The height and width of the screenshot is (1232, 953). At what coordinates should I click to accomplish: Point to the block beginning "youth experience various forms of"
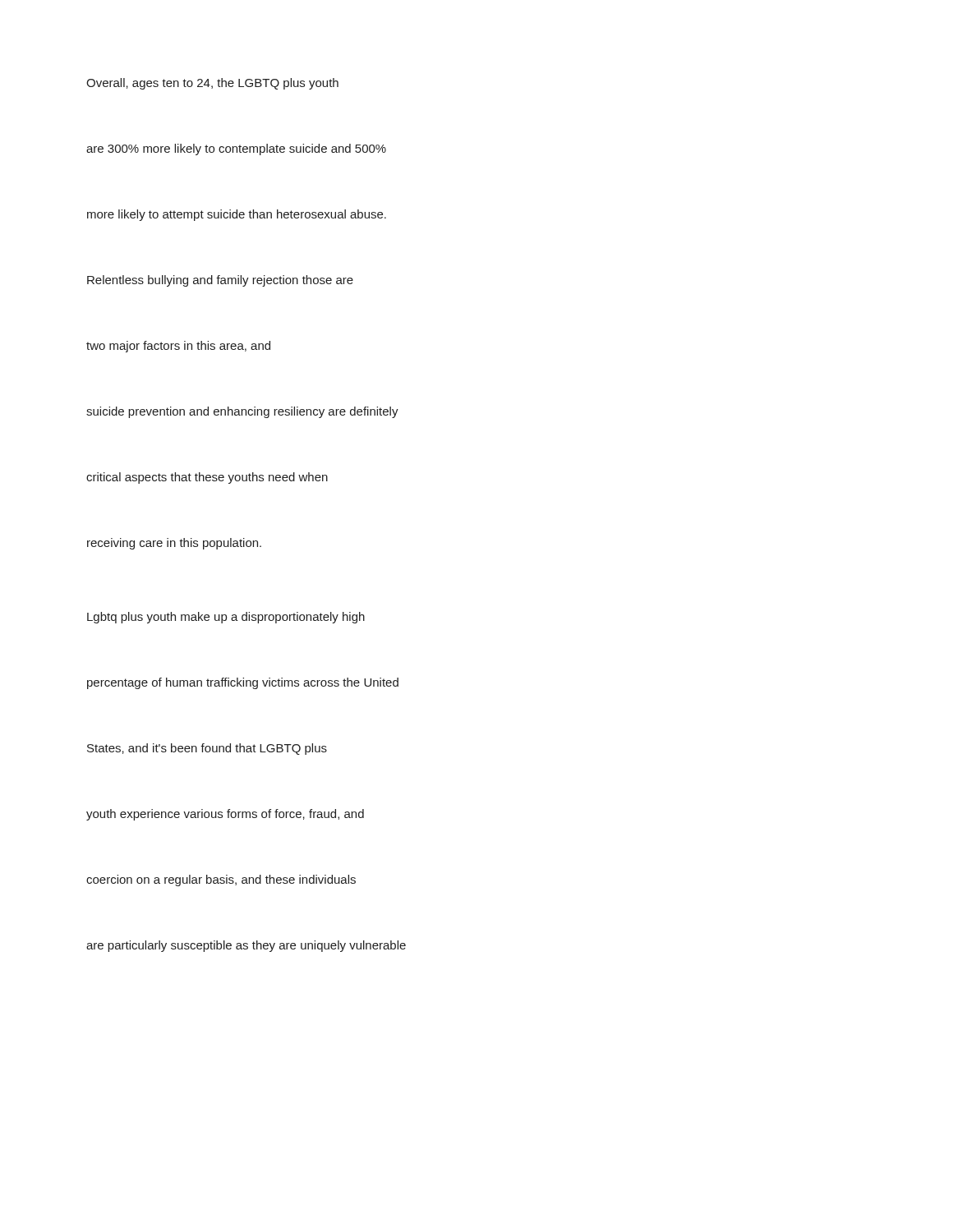(x=225, y=814)
